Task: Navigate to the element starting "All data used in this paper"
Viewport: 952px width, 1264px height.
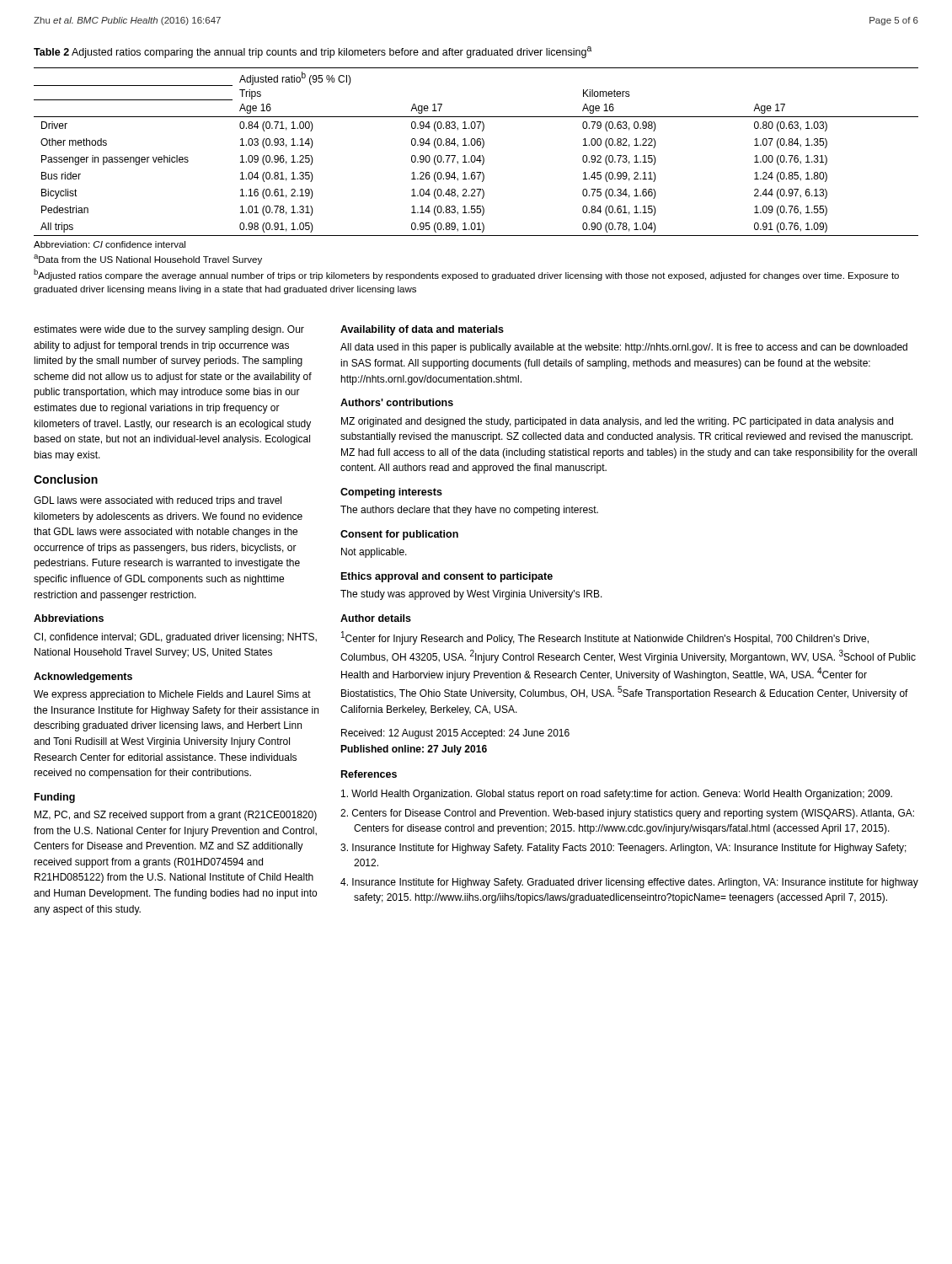Action: (x=624, y=363)
